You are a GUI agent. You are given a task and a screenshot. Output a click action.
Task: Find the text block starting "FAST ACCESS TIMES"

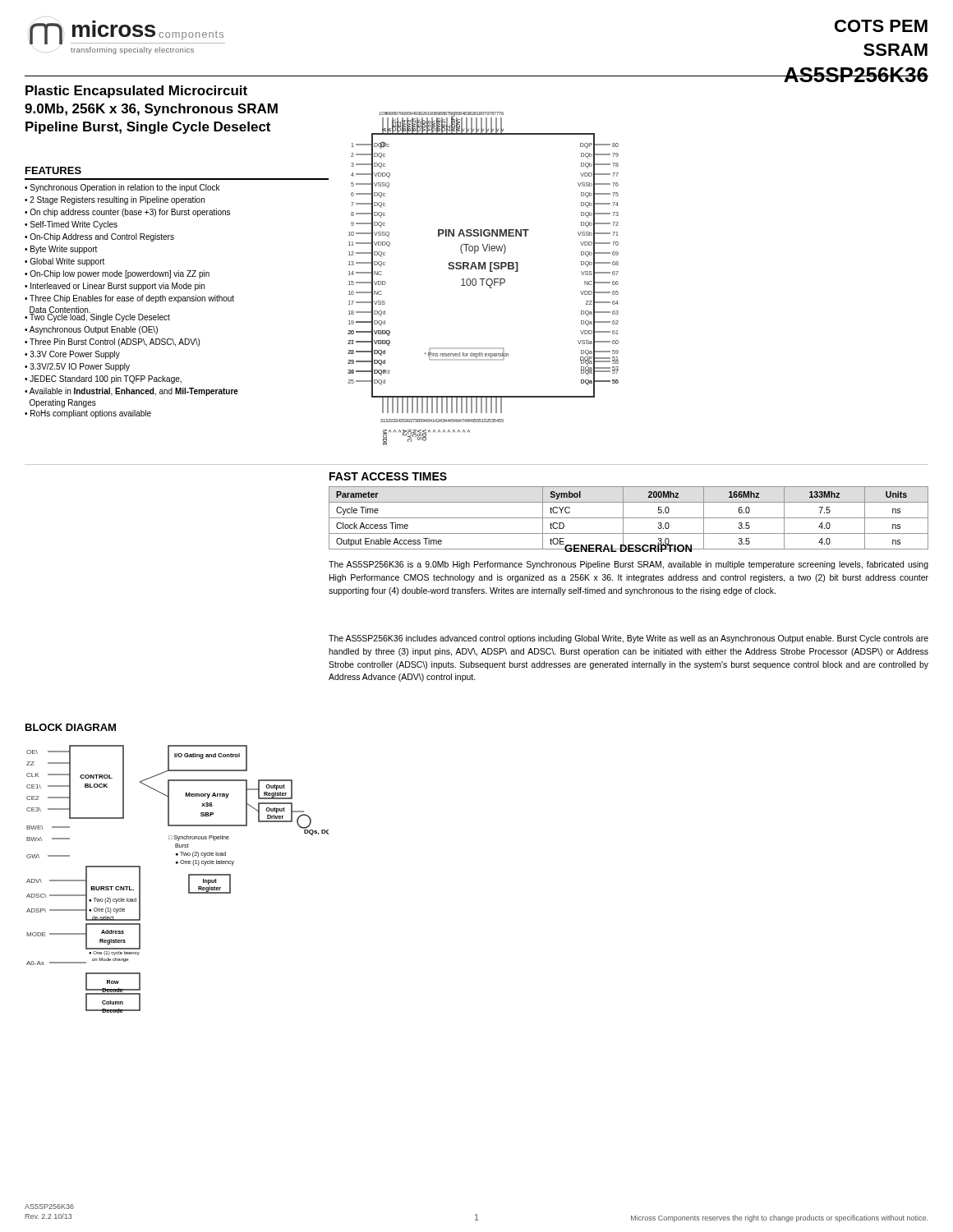pos(388,476)
